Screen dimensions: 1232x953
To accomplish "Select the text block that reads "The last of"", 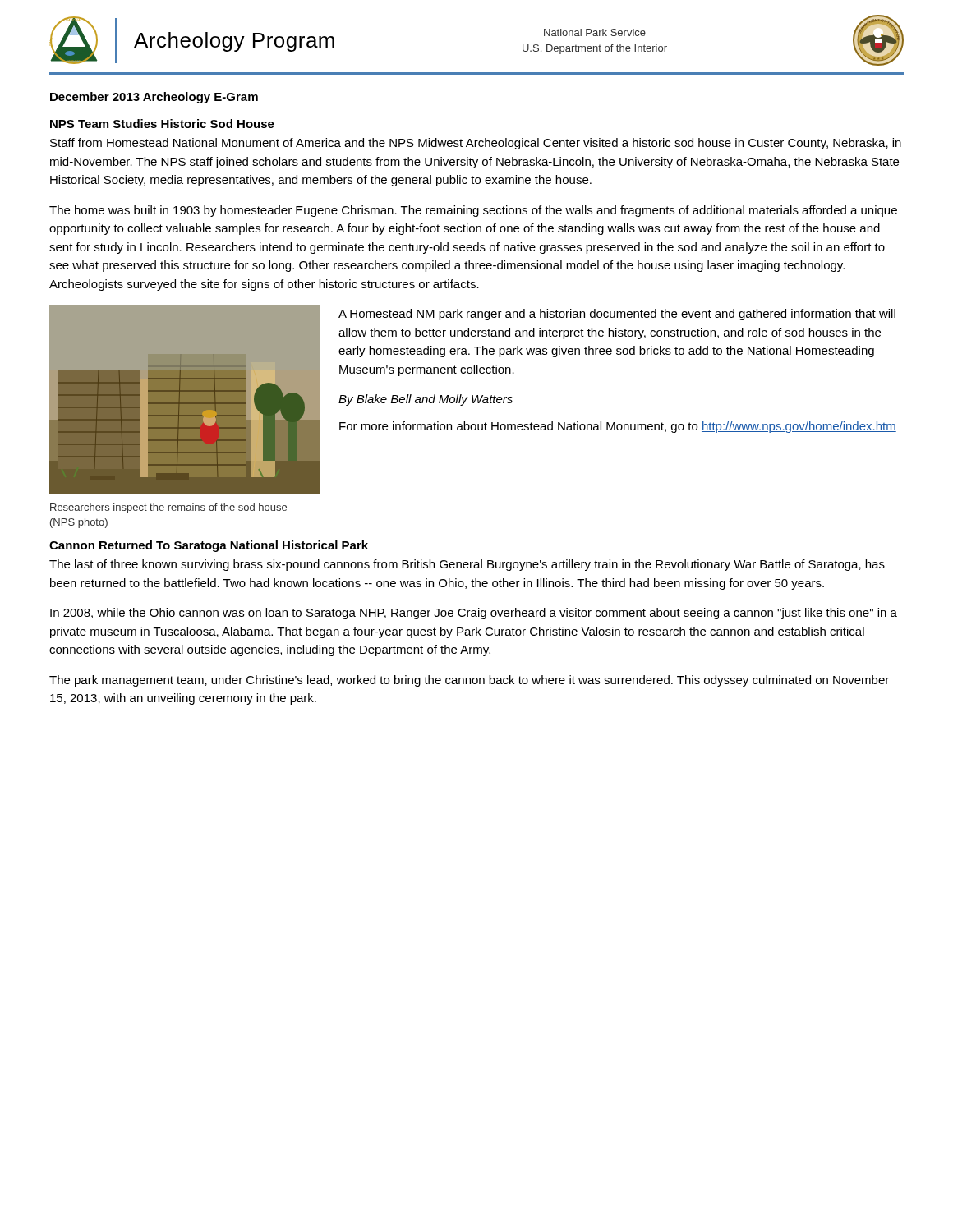I will point(467,573).
